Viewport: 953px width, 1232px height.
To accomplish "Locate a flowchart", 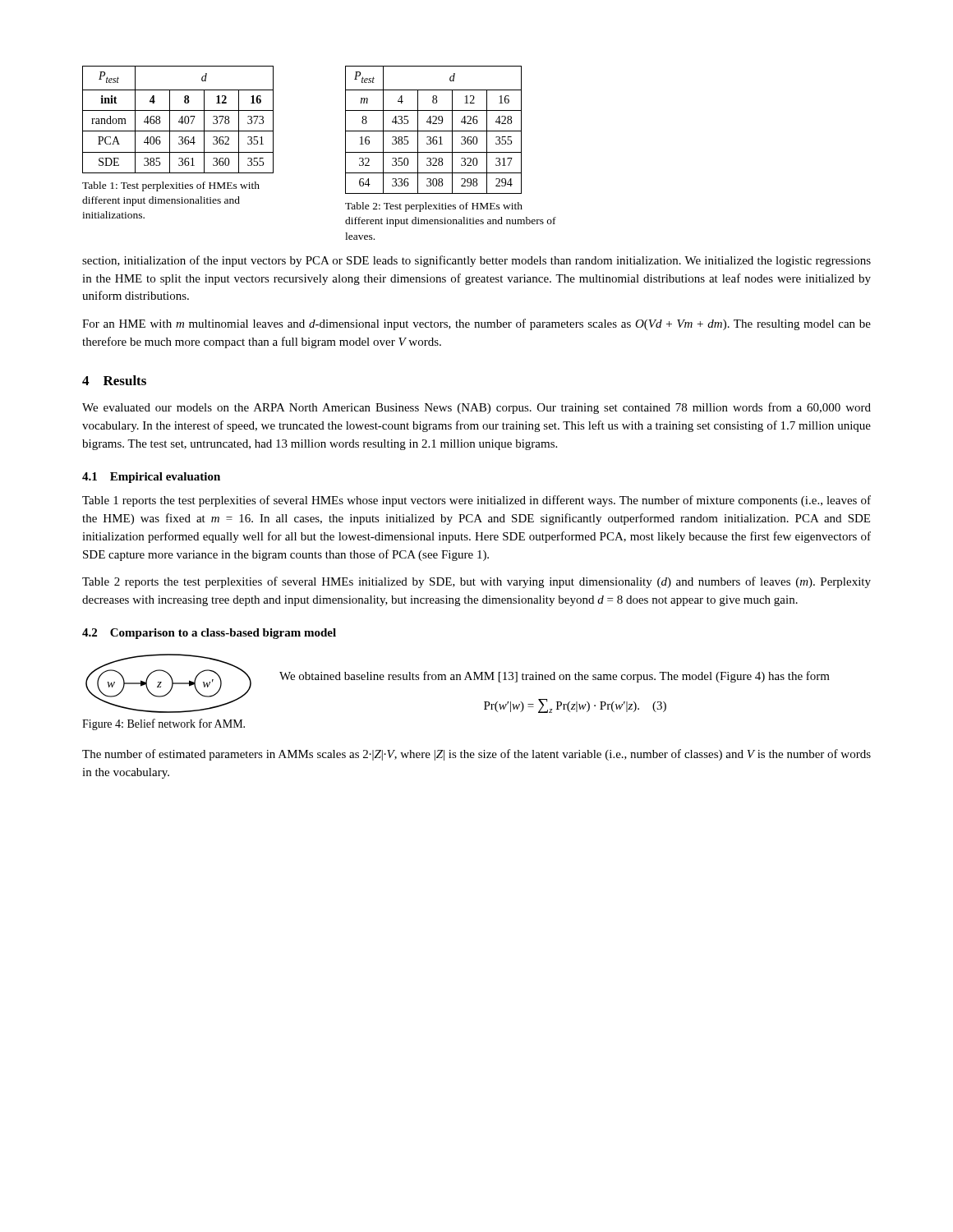I will (x=168, y=683).
